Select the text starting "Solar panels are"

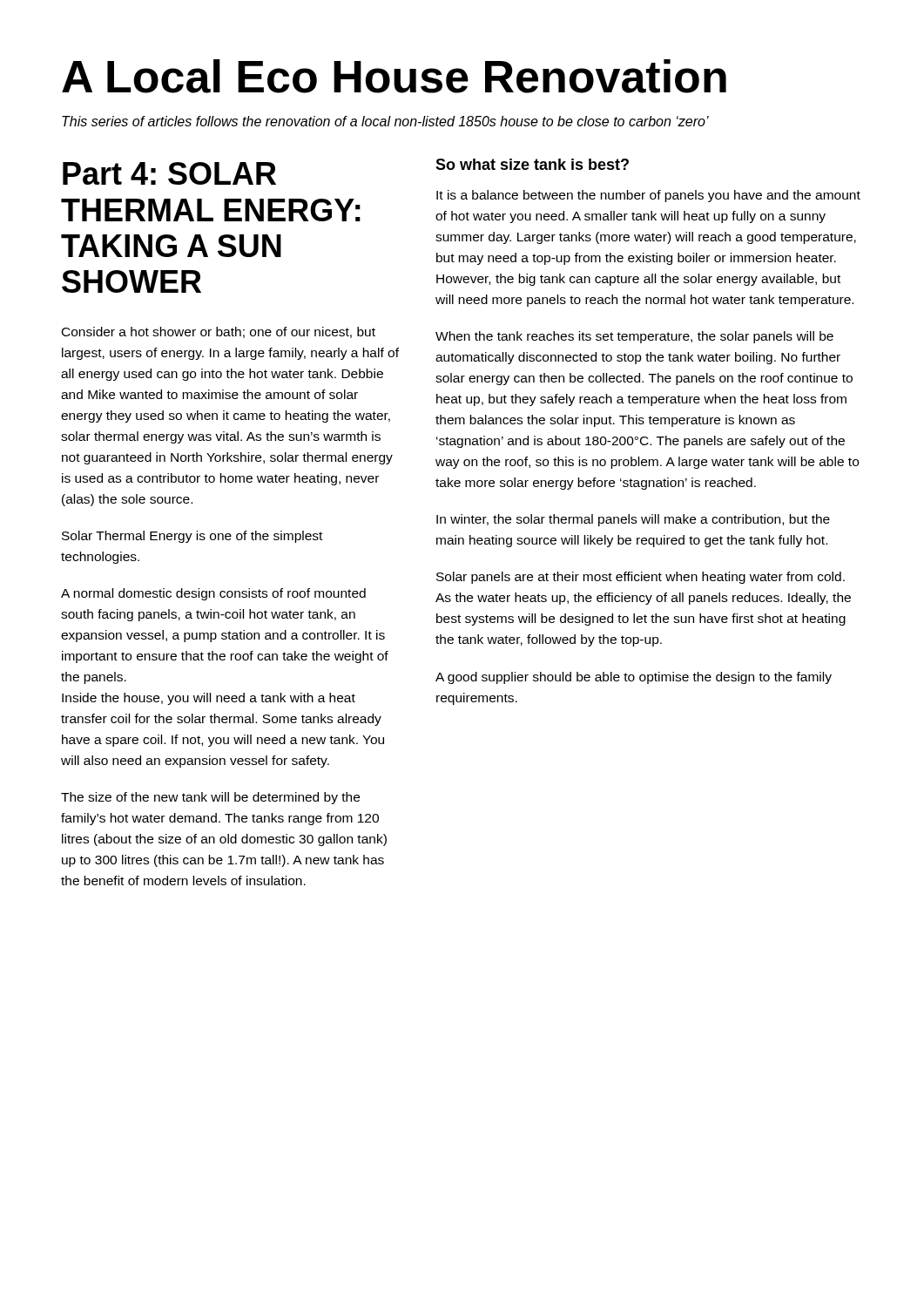pos(649,609)
